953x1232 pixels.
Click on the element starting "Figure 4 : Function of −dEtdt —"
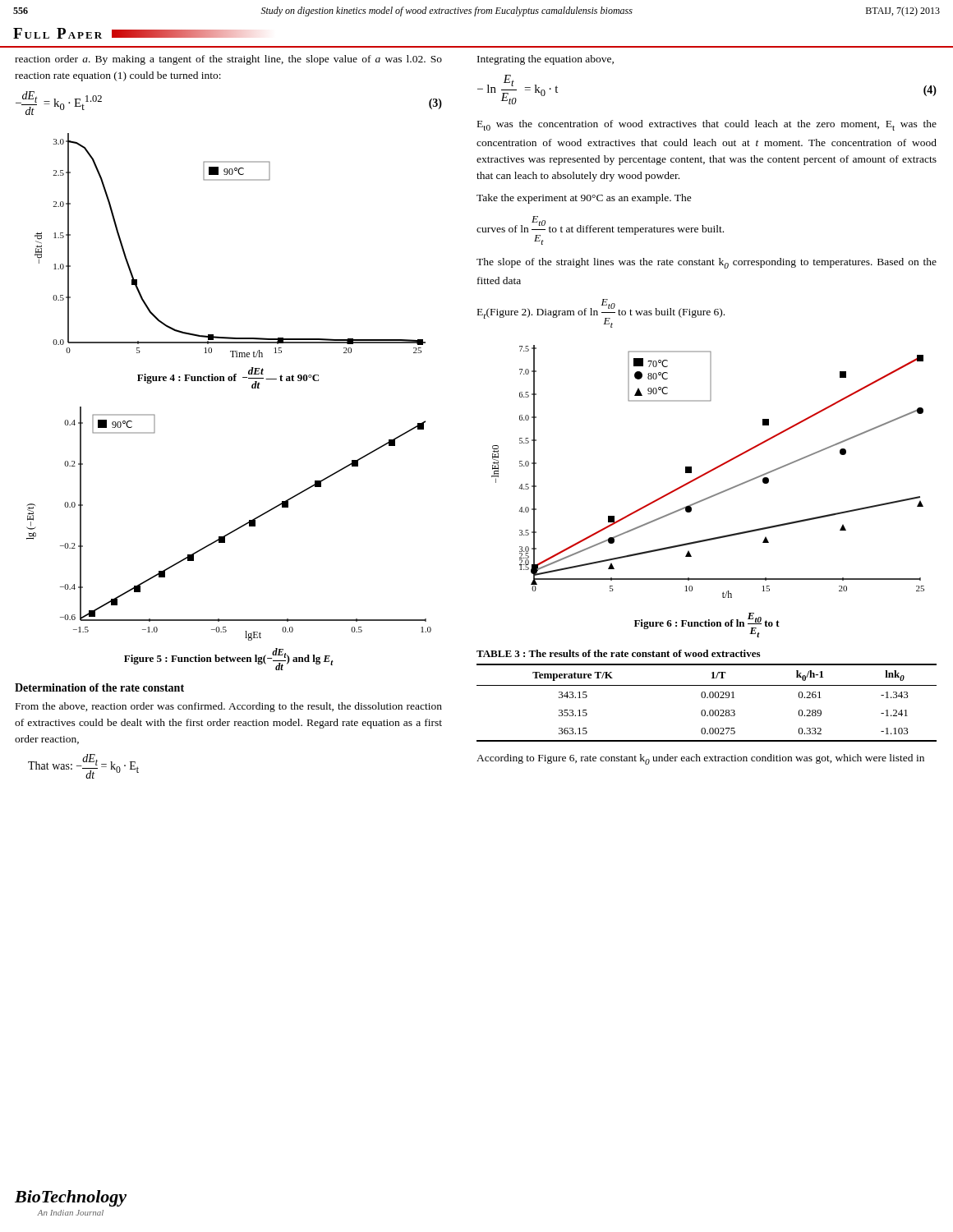(x=228, y=378)
